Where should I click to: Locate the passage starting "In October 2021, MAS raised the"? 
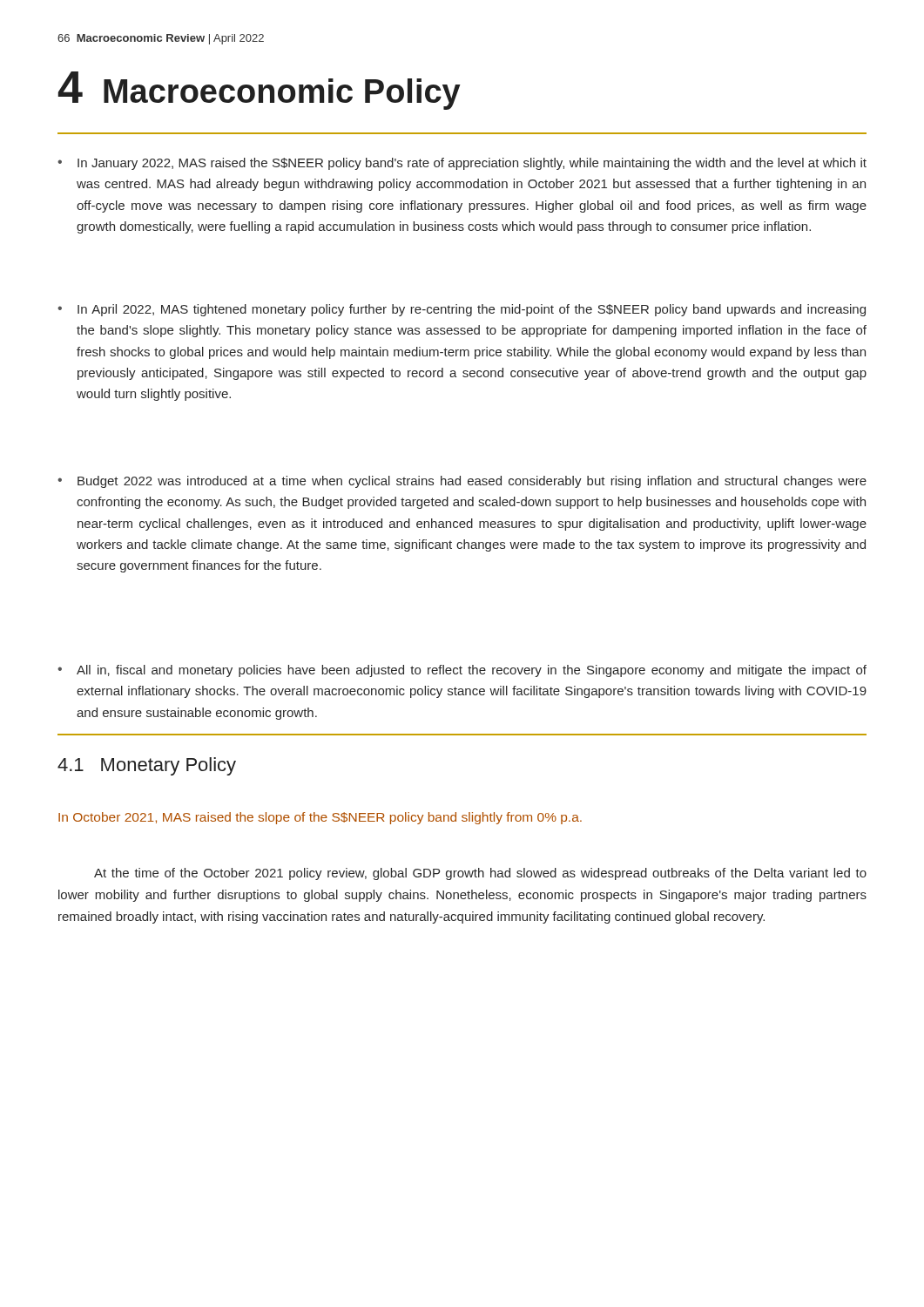(320, 817)
